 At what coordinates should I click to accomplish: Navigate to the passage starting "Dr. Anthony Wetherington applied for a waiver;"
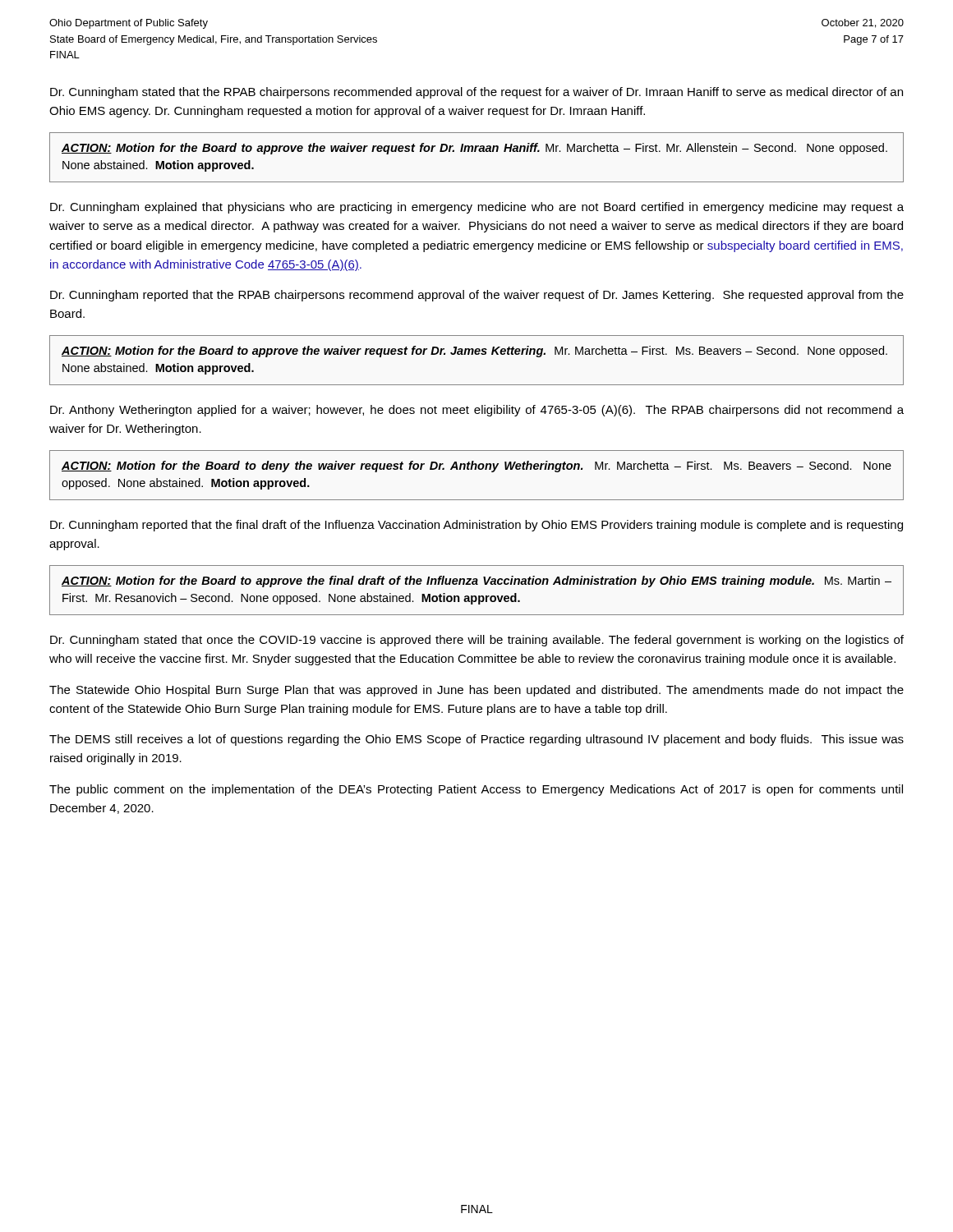pos(476,419)
